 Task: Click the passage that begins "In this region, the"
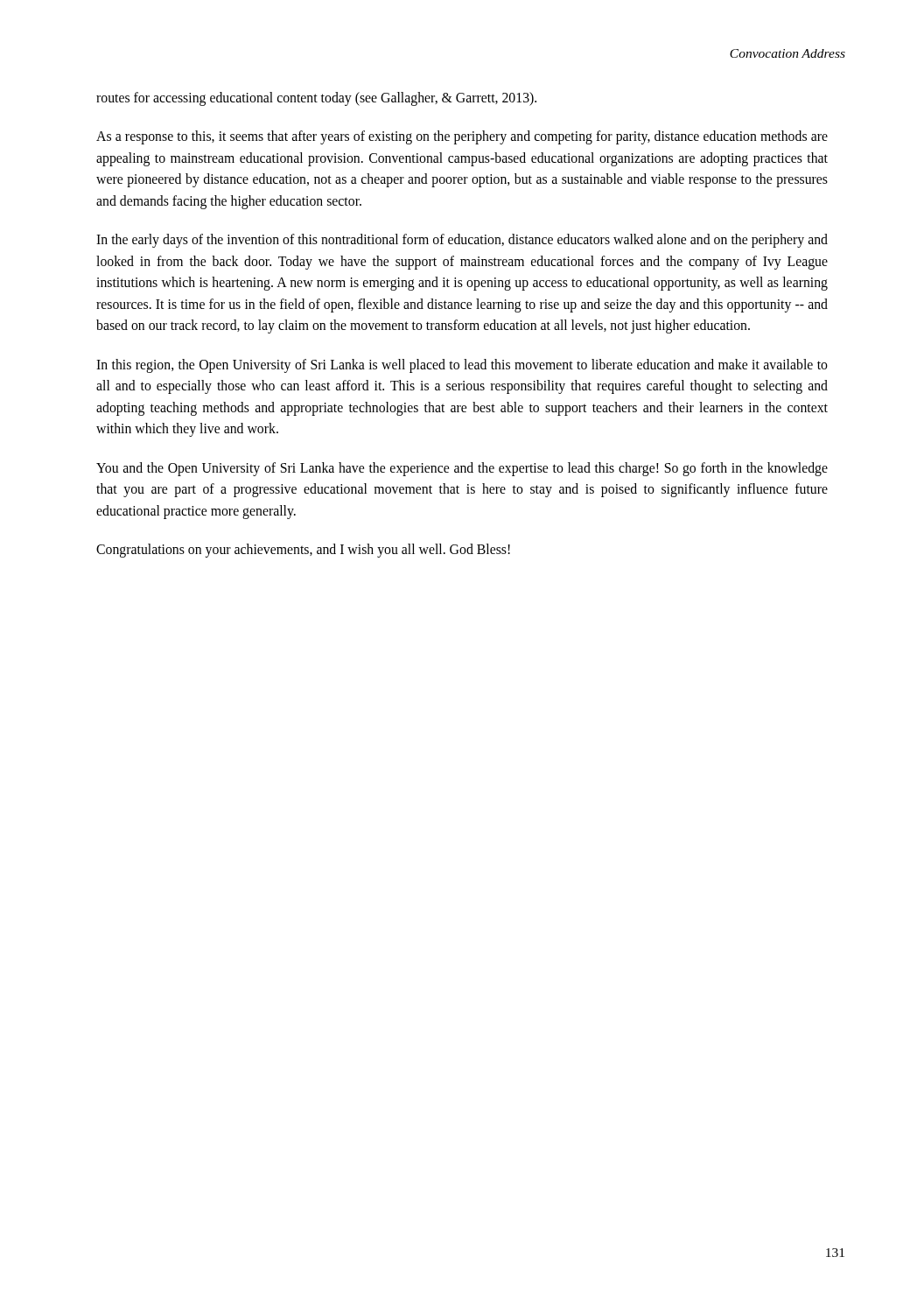pyautogui.click(x=462, y=397)
